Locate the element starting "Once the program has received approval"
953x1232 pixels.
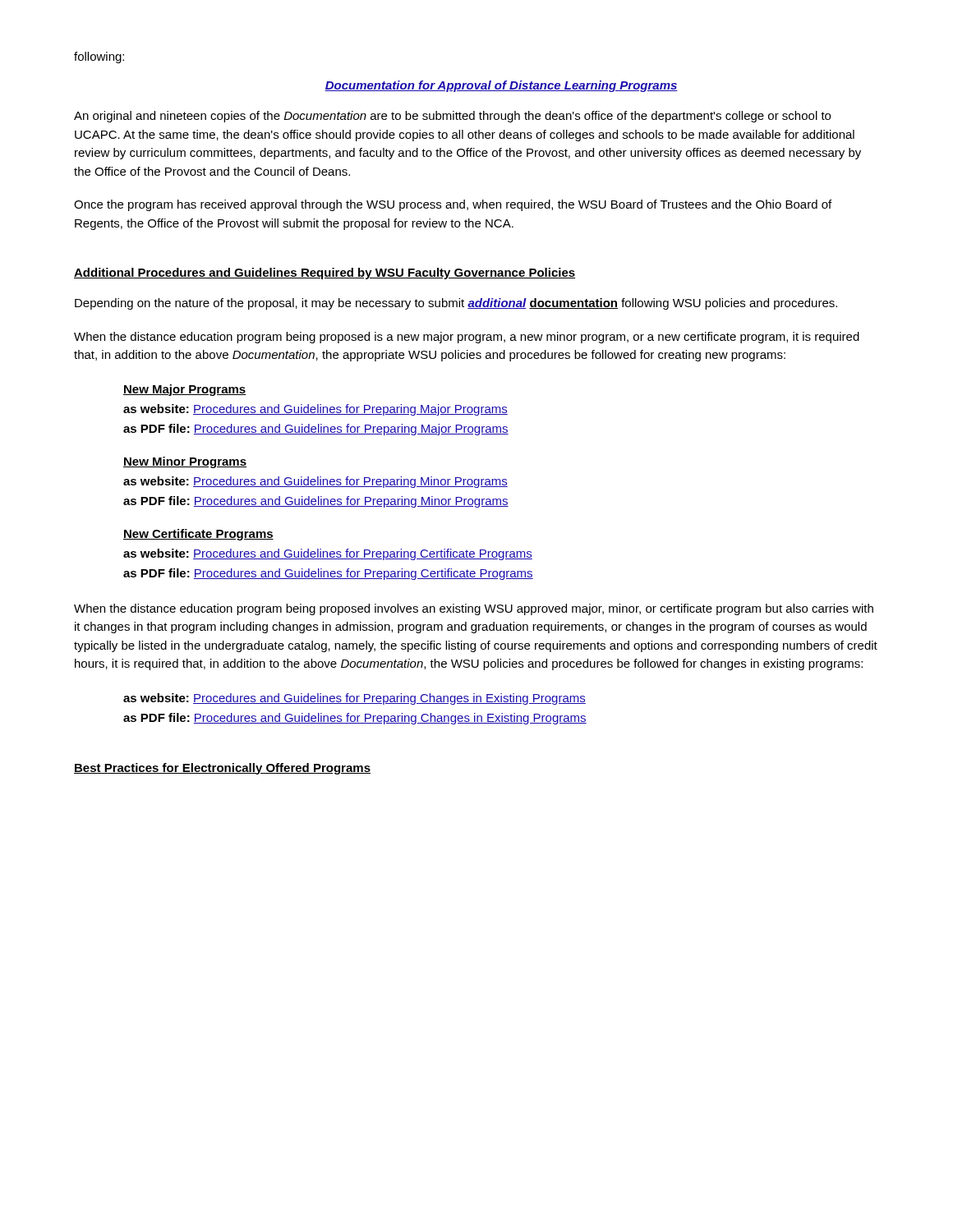click(453, 213)
